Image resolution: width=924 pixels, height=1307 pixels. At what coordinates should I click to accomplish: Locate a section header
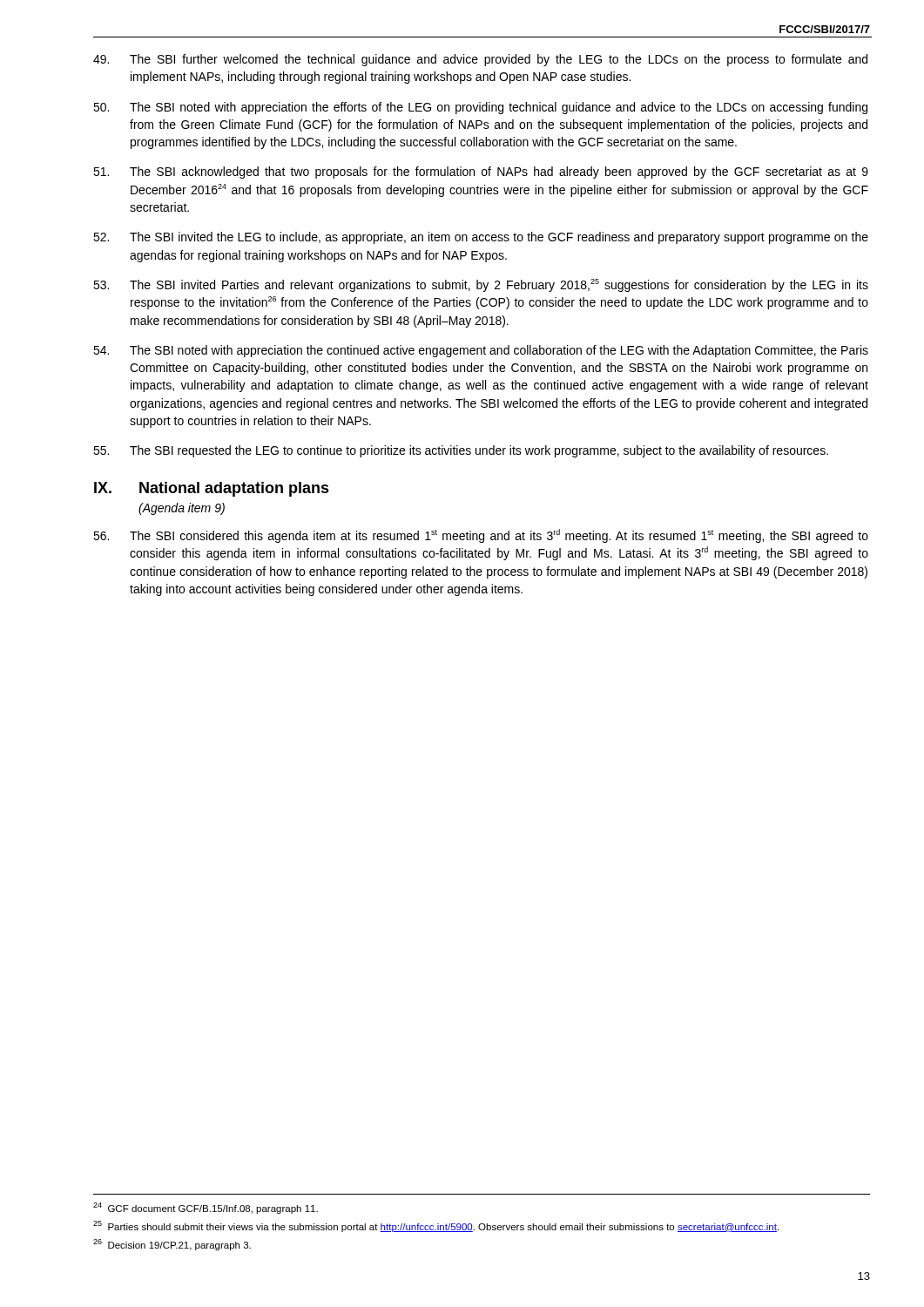[x=482, y=488]
